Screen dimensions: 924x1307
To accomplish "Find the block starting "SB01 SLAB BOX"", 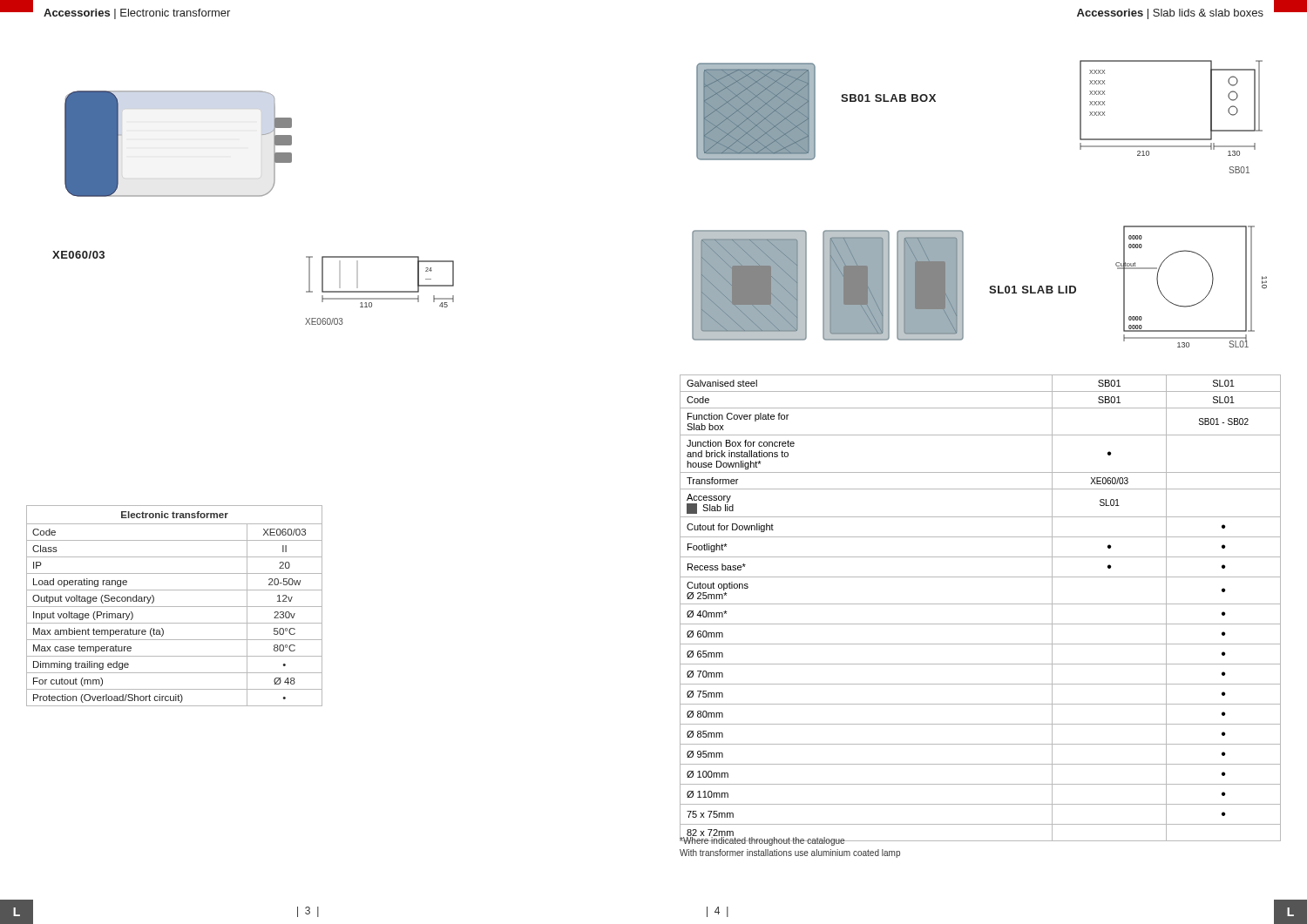I will pos(889,98).
